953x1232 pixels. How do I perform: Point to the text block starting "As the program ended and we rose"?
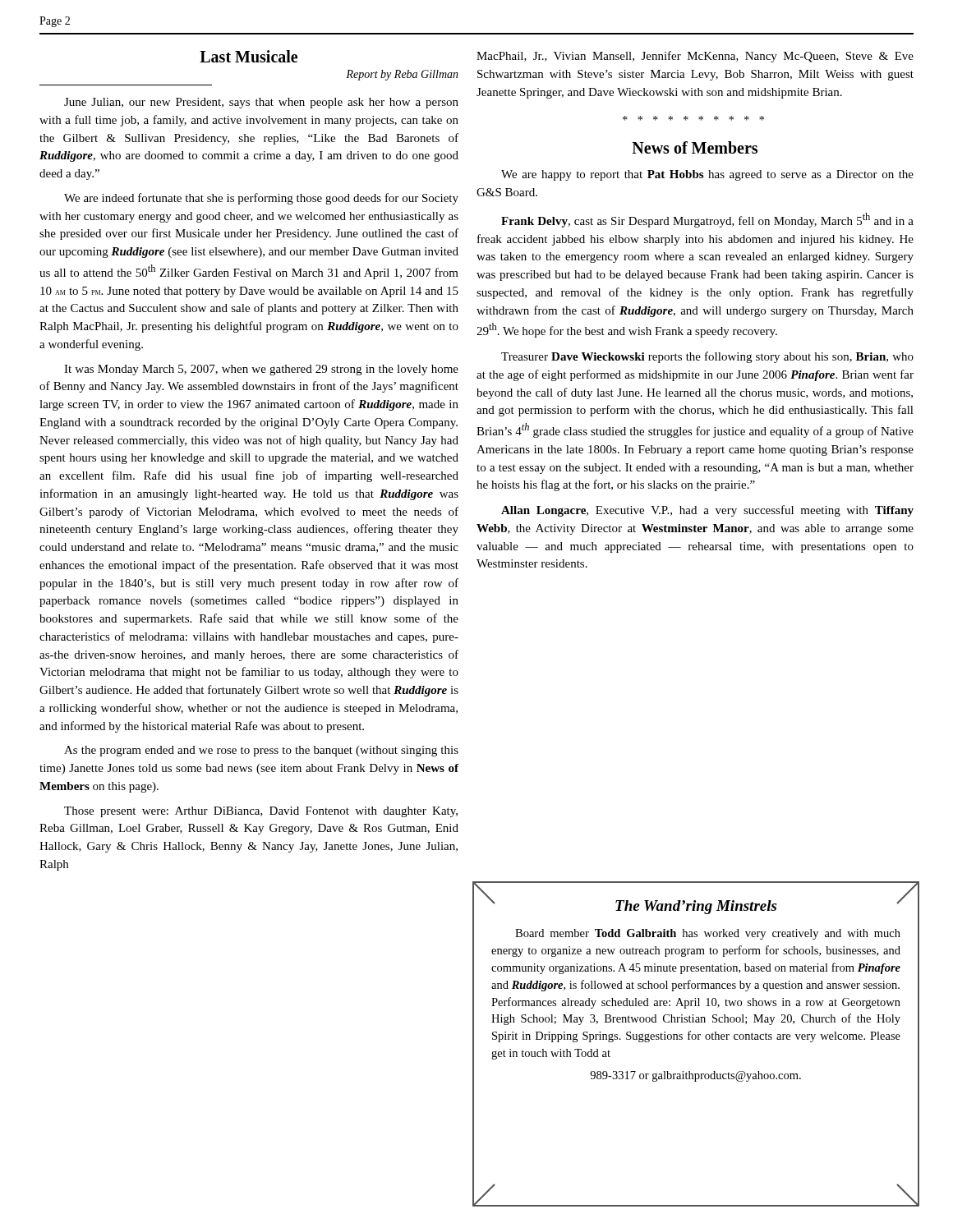249,768
